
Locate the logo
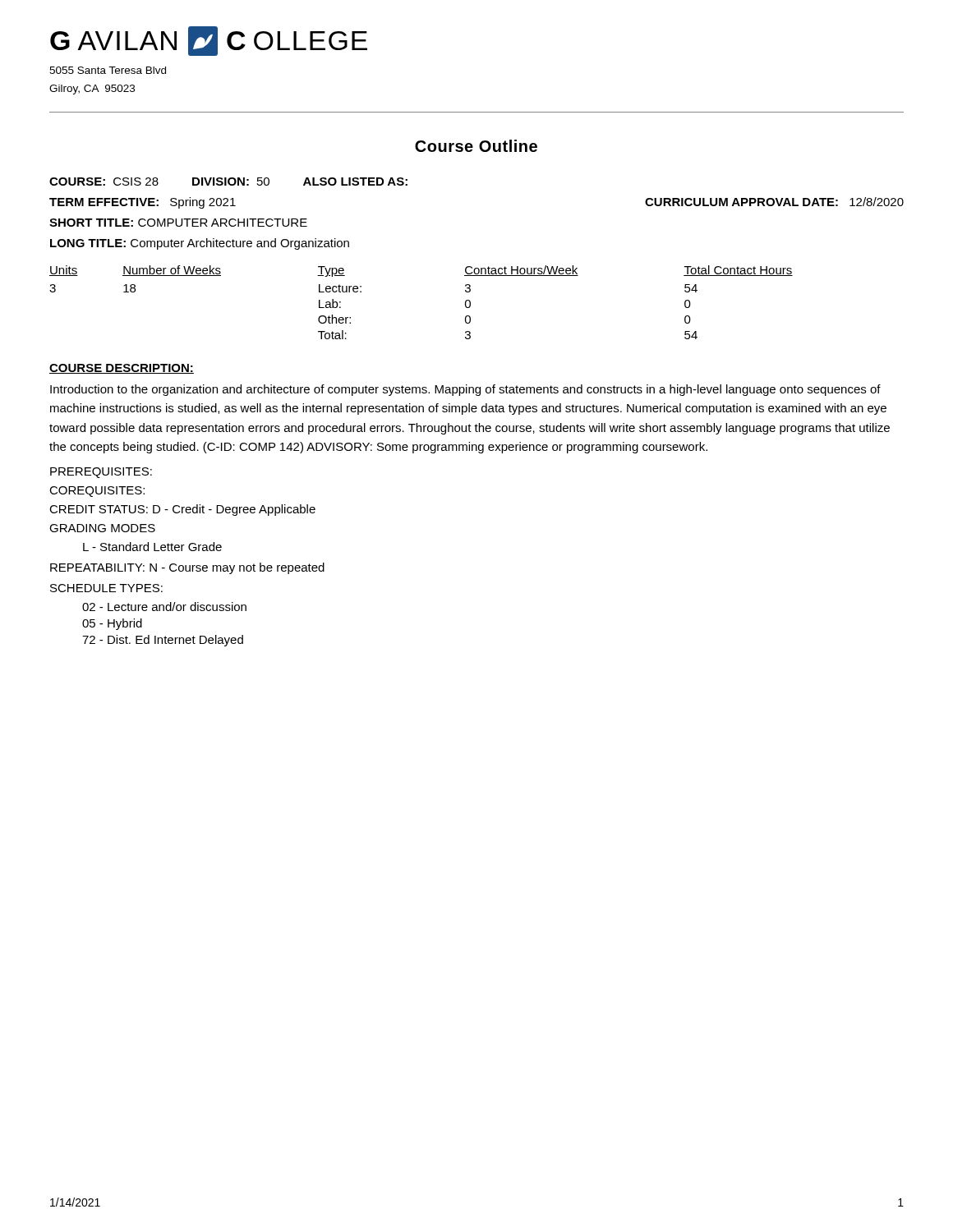pos(209,41)
